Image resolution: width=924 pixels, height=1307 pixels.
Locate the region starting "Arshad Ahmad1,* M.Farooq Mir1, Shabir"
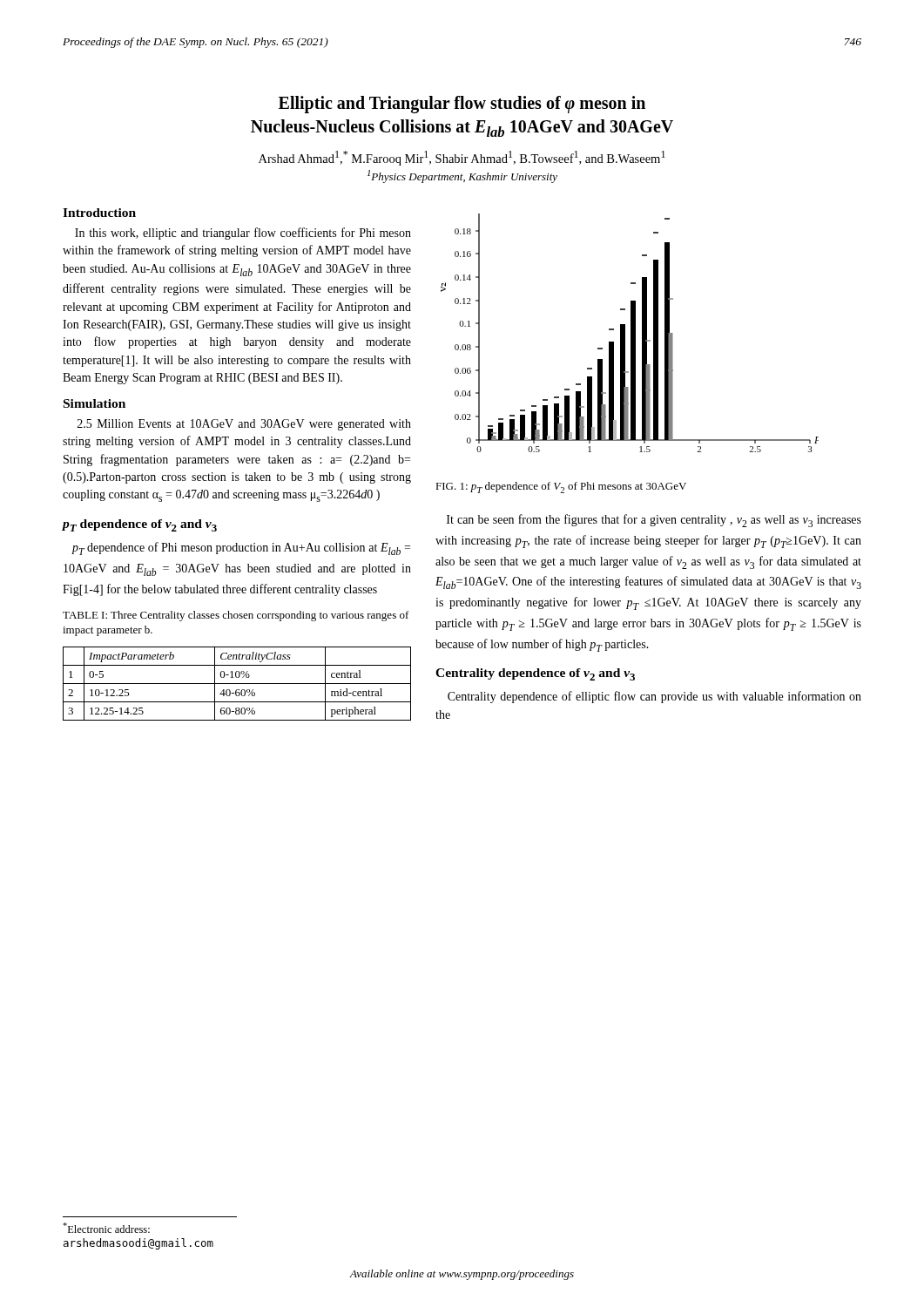[462, 156]
